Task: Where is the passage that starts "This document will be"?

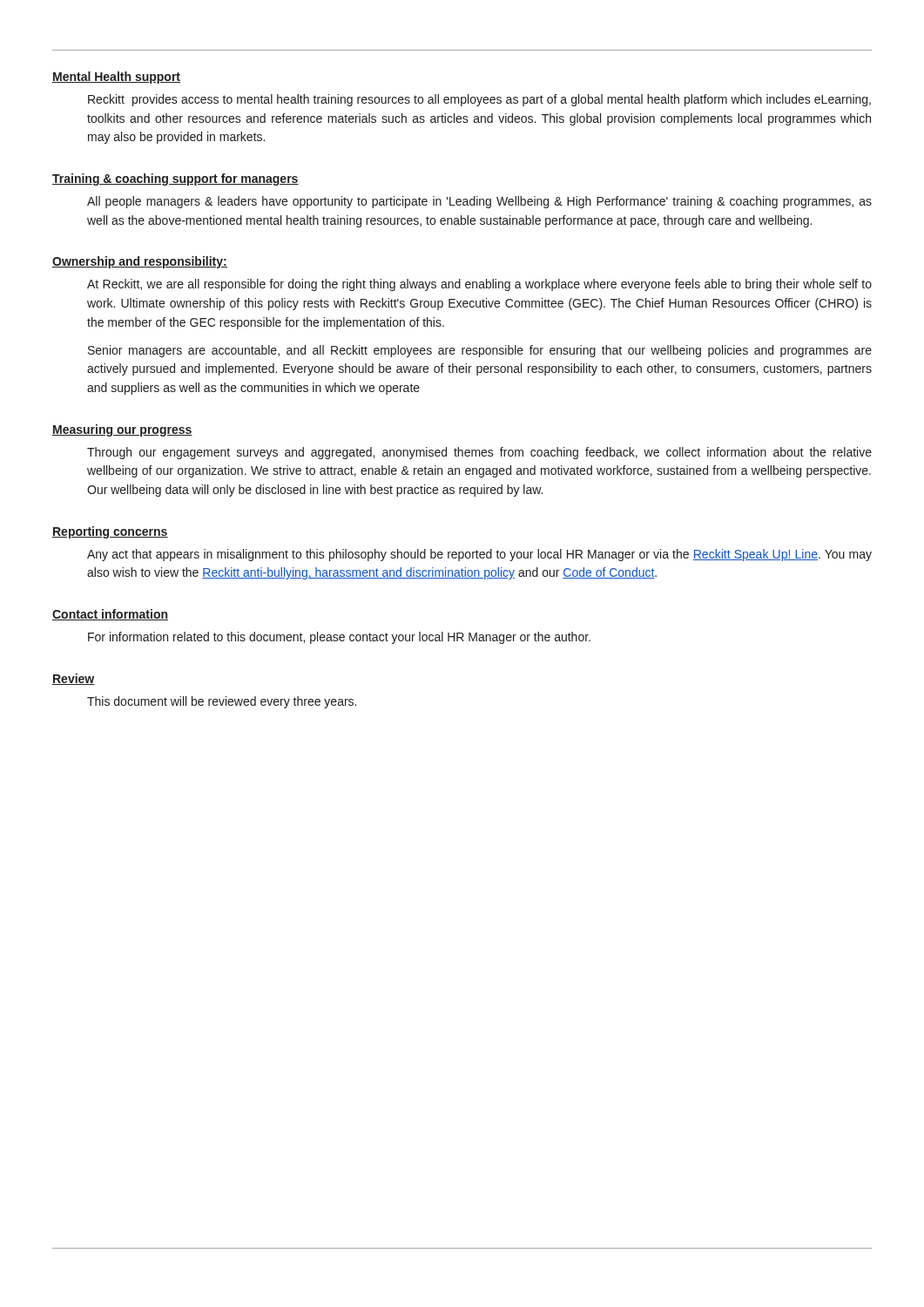Action: coord(222,702)
